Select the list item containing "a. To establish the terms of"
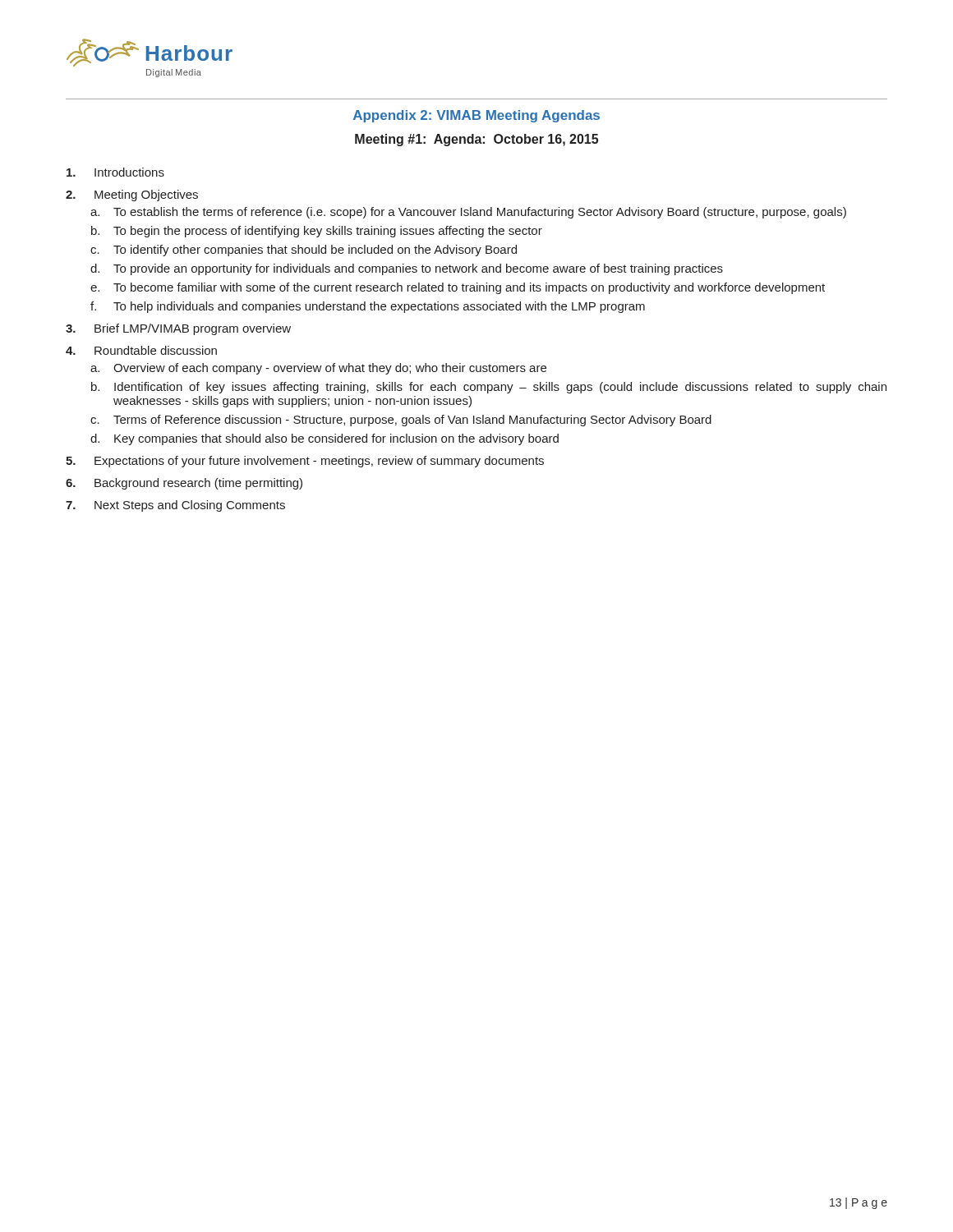Viewport: 953px width, 1232px height. 469,211
